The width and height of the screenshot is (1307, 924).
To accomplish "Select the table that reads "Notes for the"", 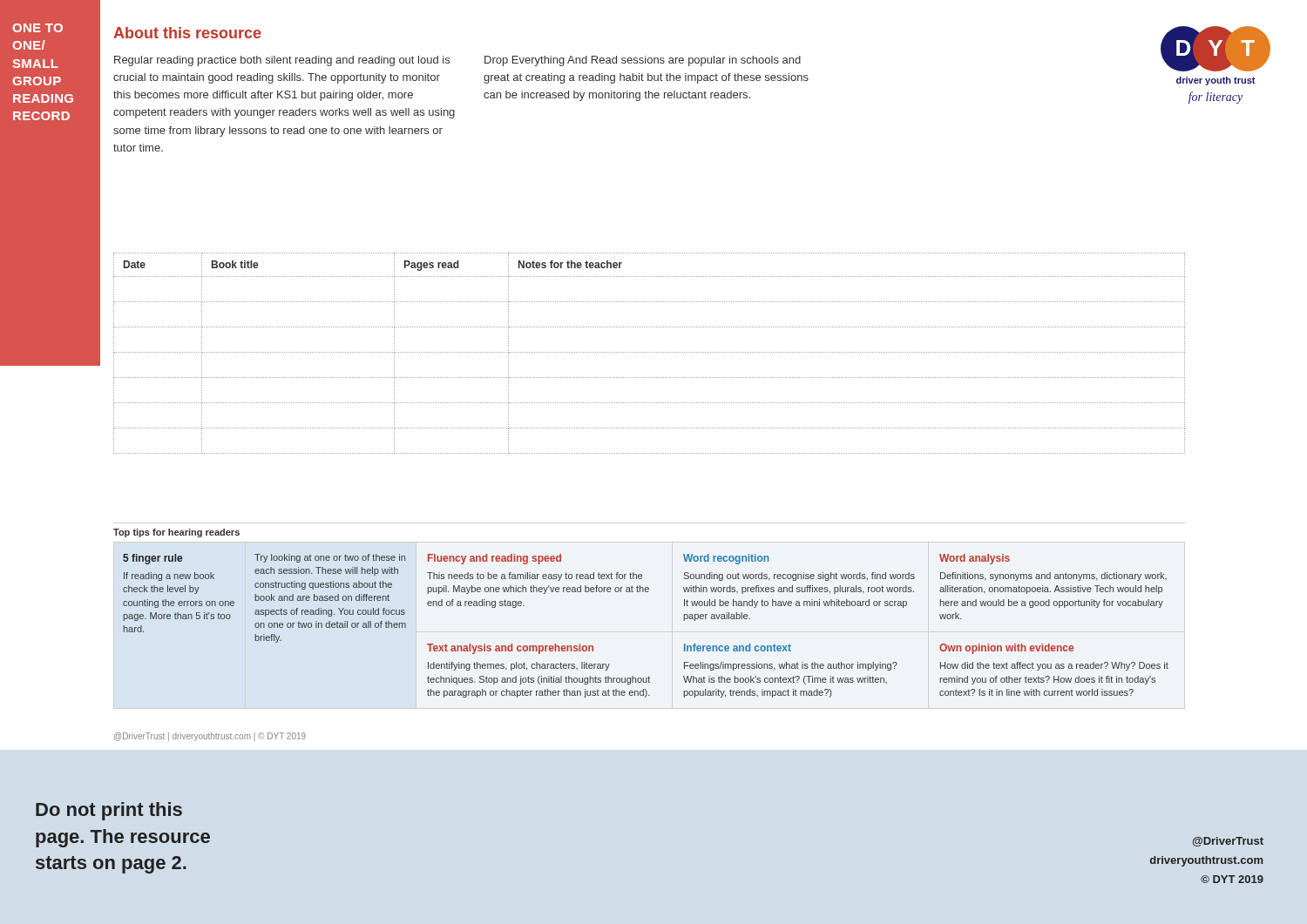I will click(649, 353).
